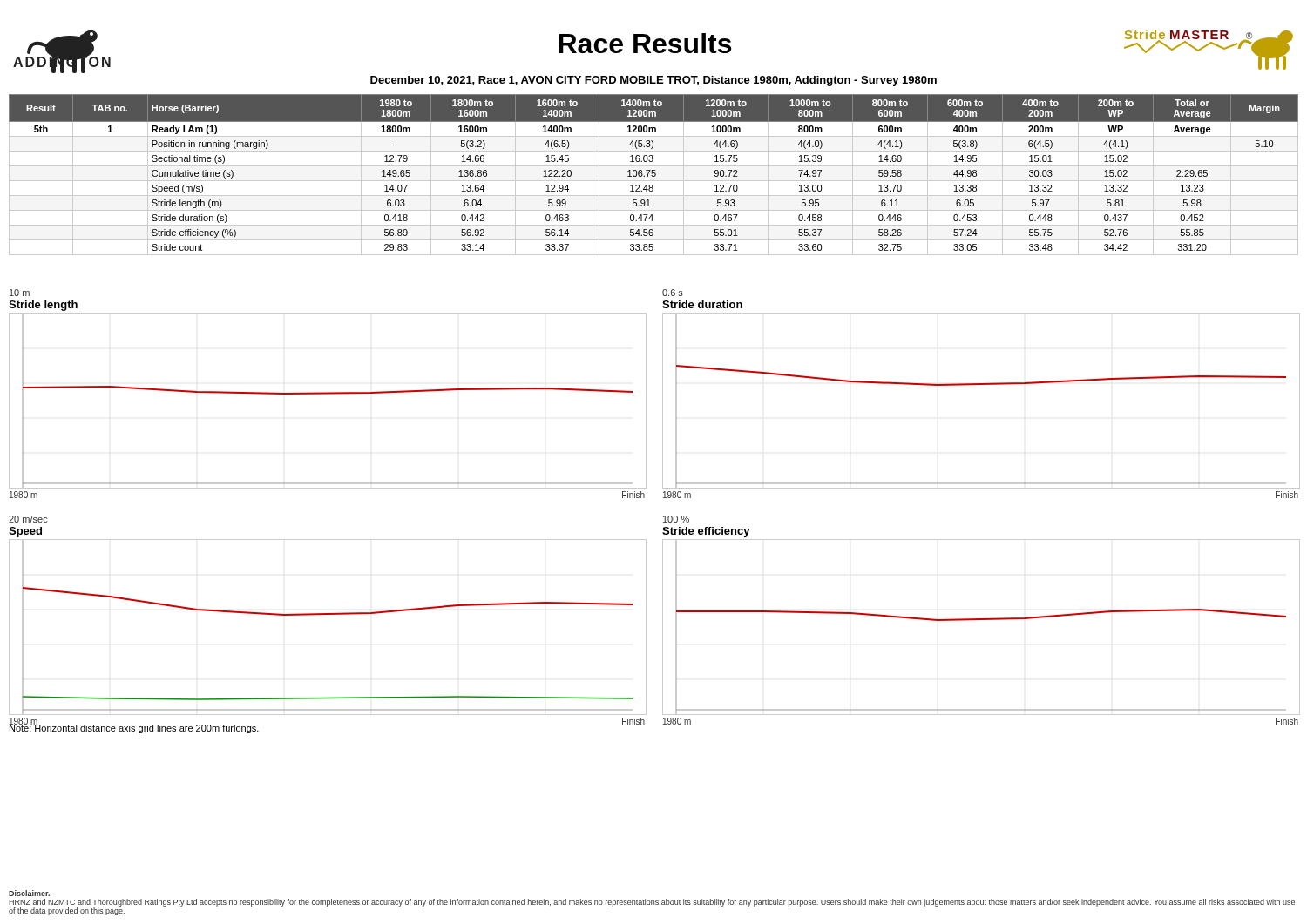Locate a table
Screen dimensions: 924x1307
pos(654,175)
